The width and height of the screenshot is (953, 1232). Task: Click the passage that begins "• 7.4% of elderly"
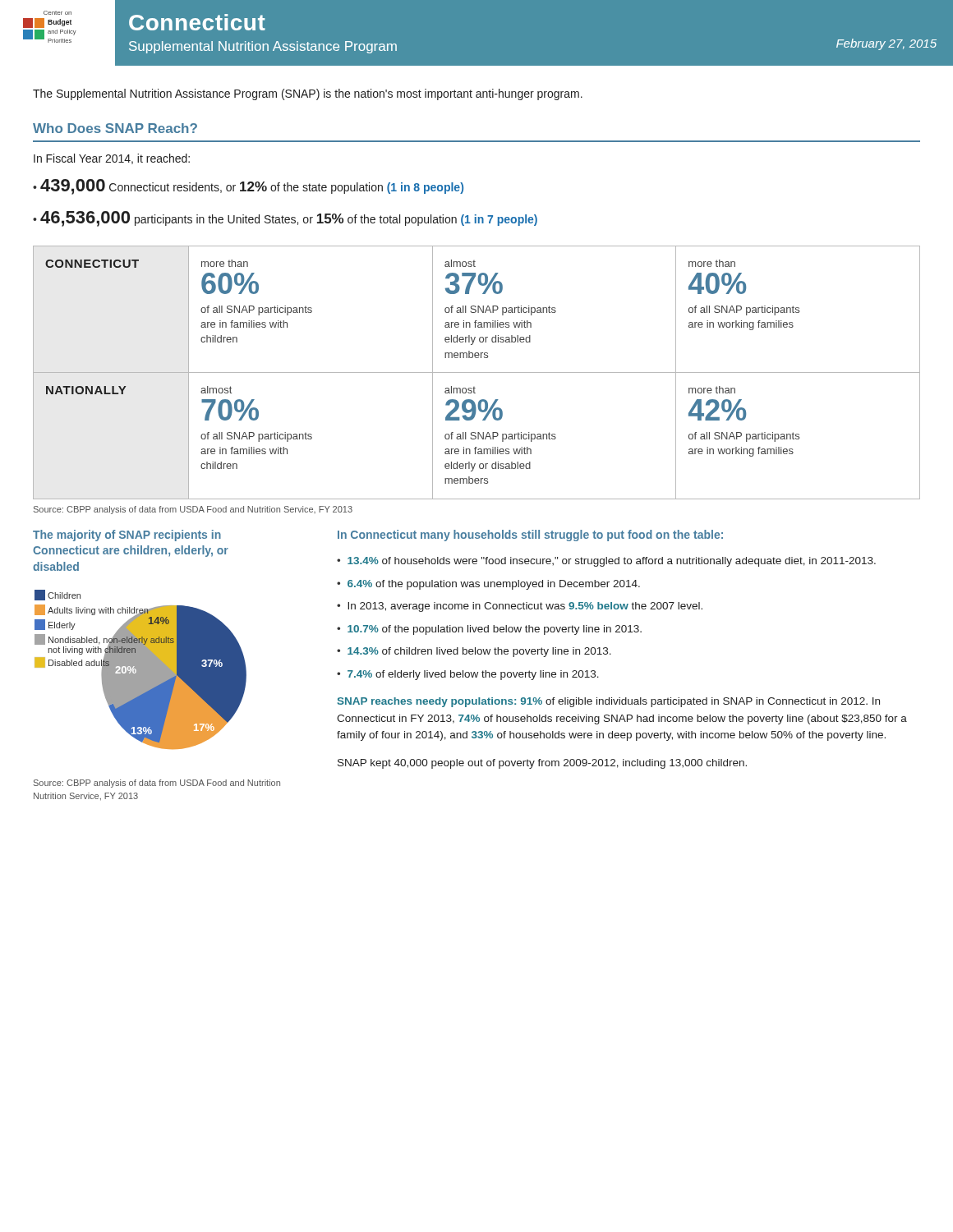[x=468, y=674]
